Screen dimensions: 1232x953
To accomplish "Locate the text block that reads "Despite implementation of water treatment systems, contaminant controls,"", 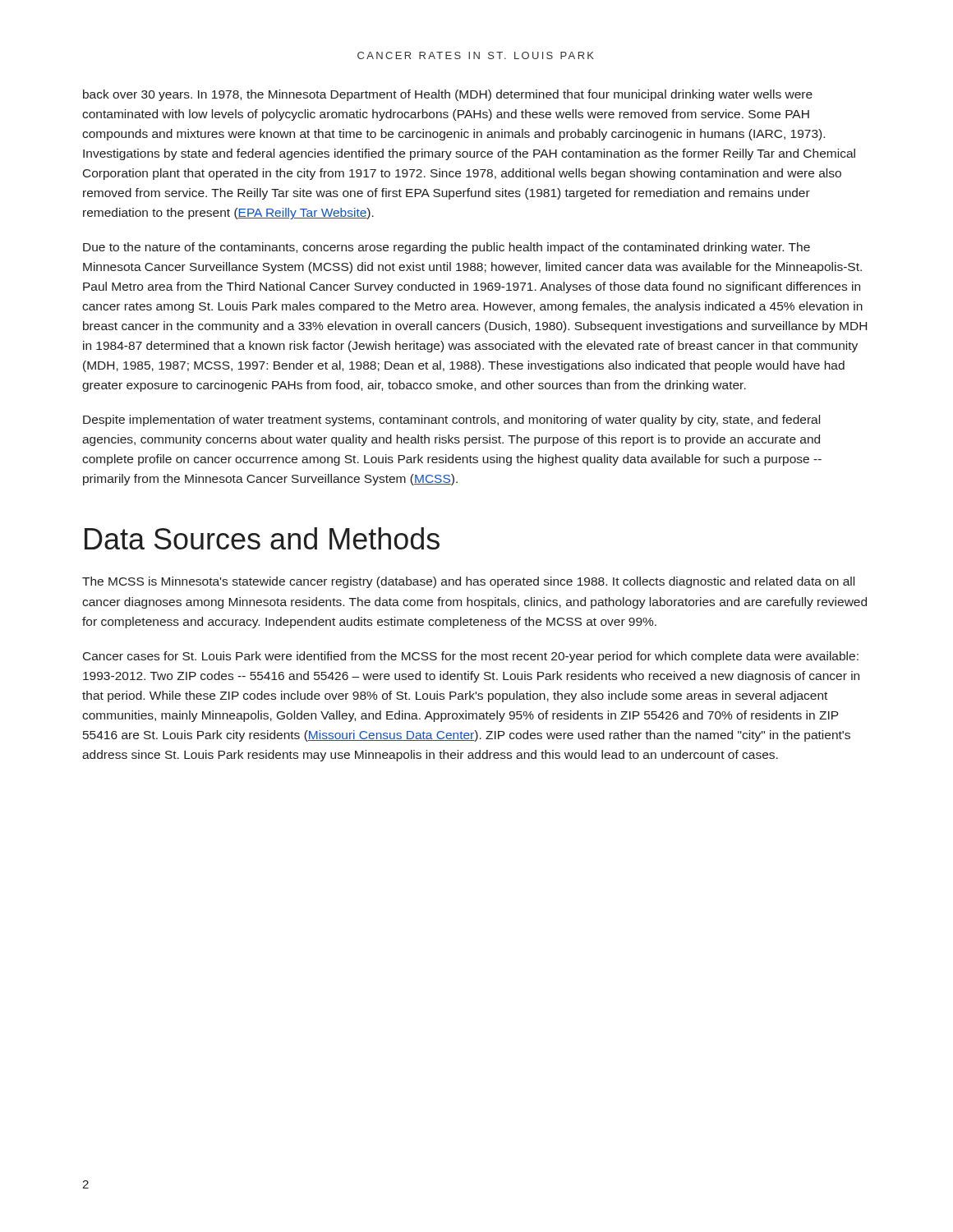I will pos(452,449).
